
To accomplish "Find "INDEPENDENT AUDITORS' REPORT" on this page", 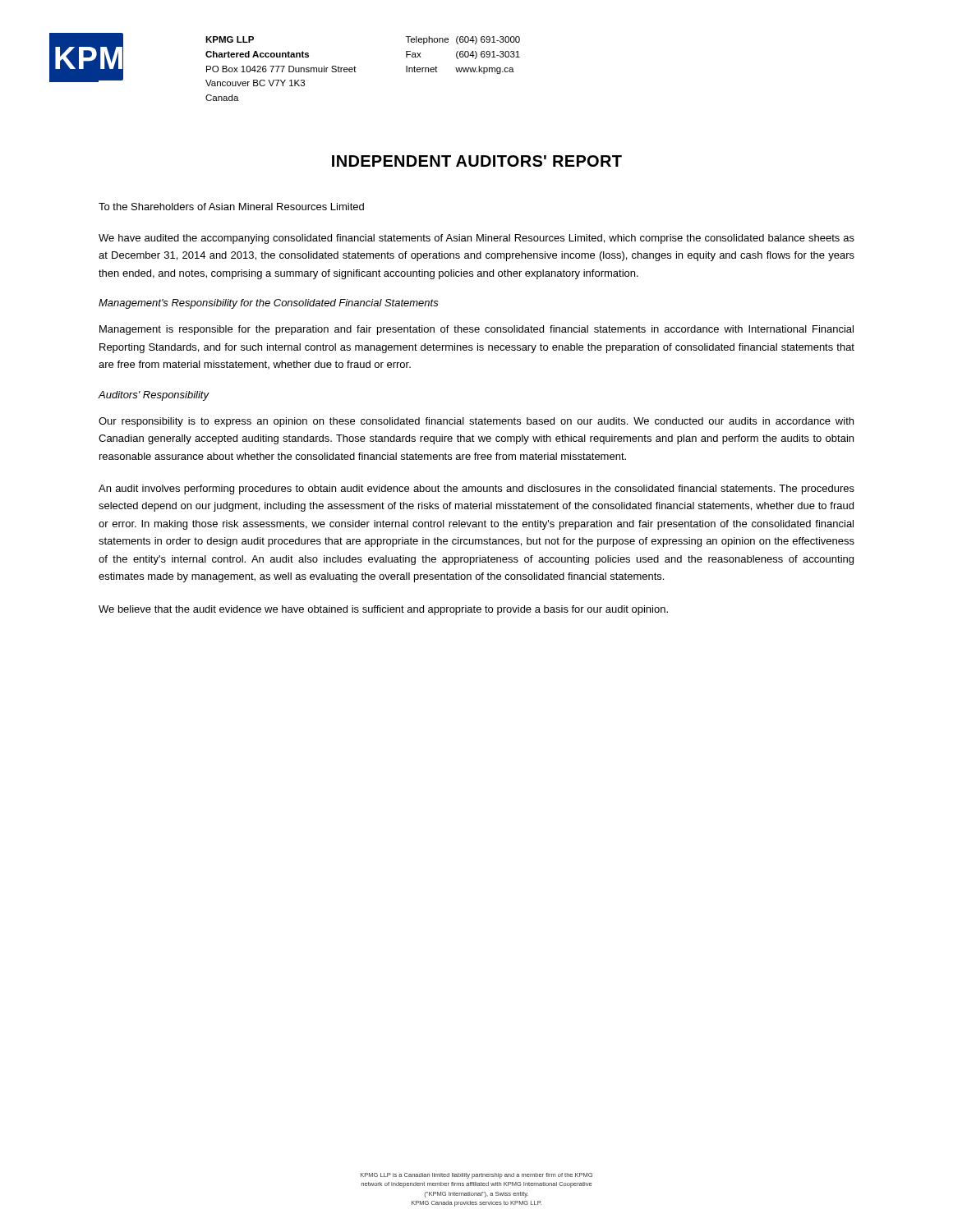I will (476, 161).
